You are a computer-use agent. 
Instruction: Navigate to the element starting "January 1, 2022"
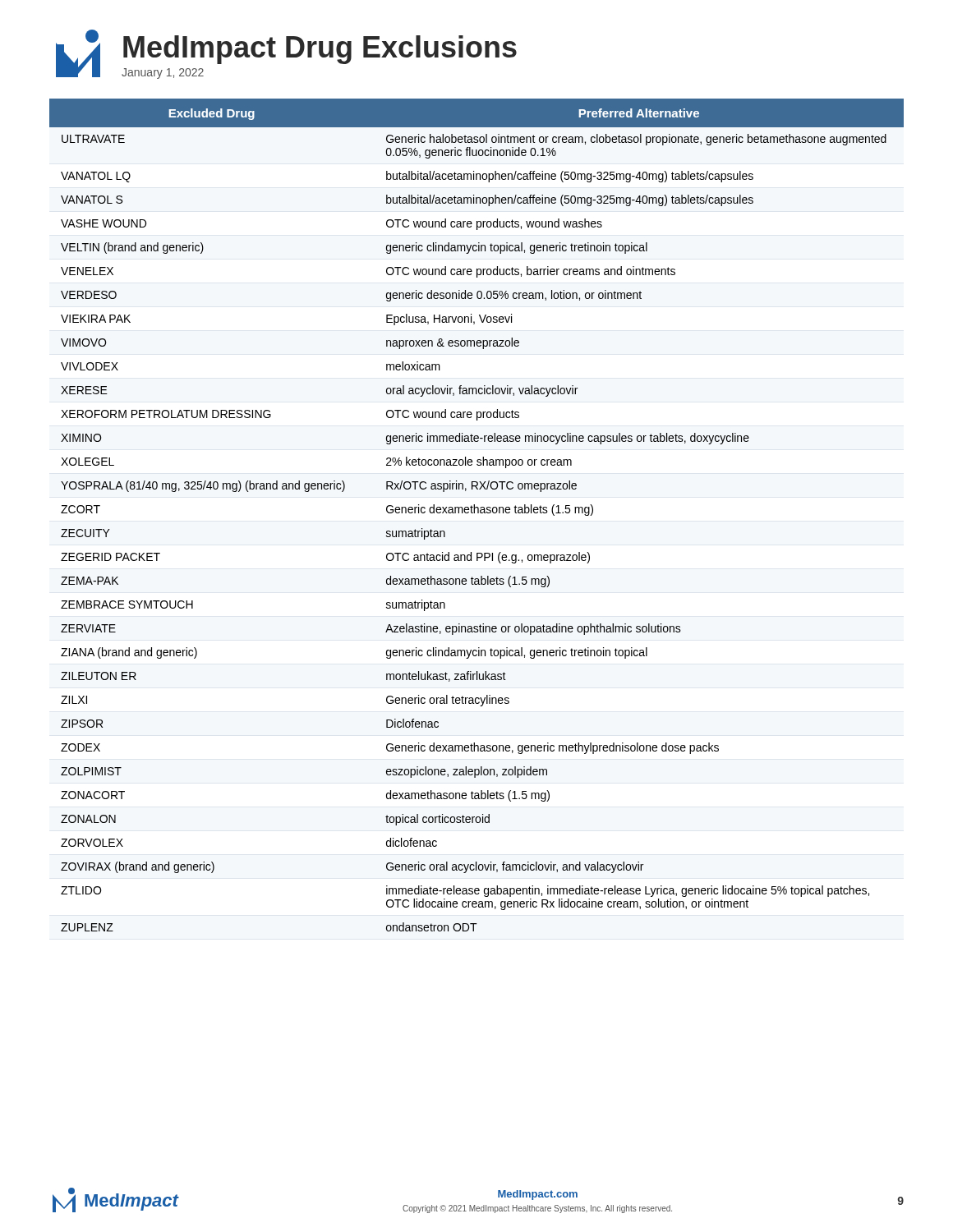coord(163,72)
